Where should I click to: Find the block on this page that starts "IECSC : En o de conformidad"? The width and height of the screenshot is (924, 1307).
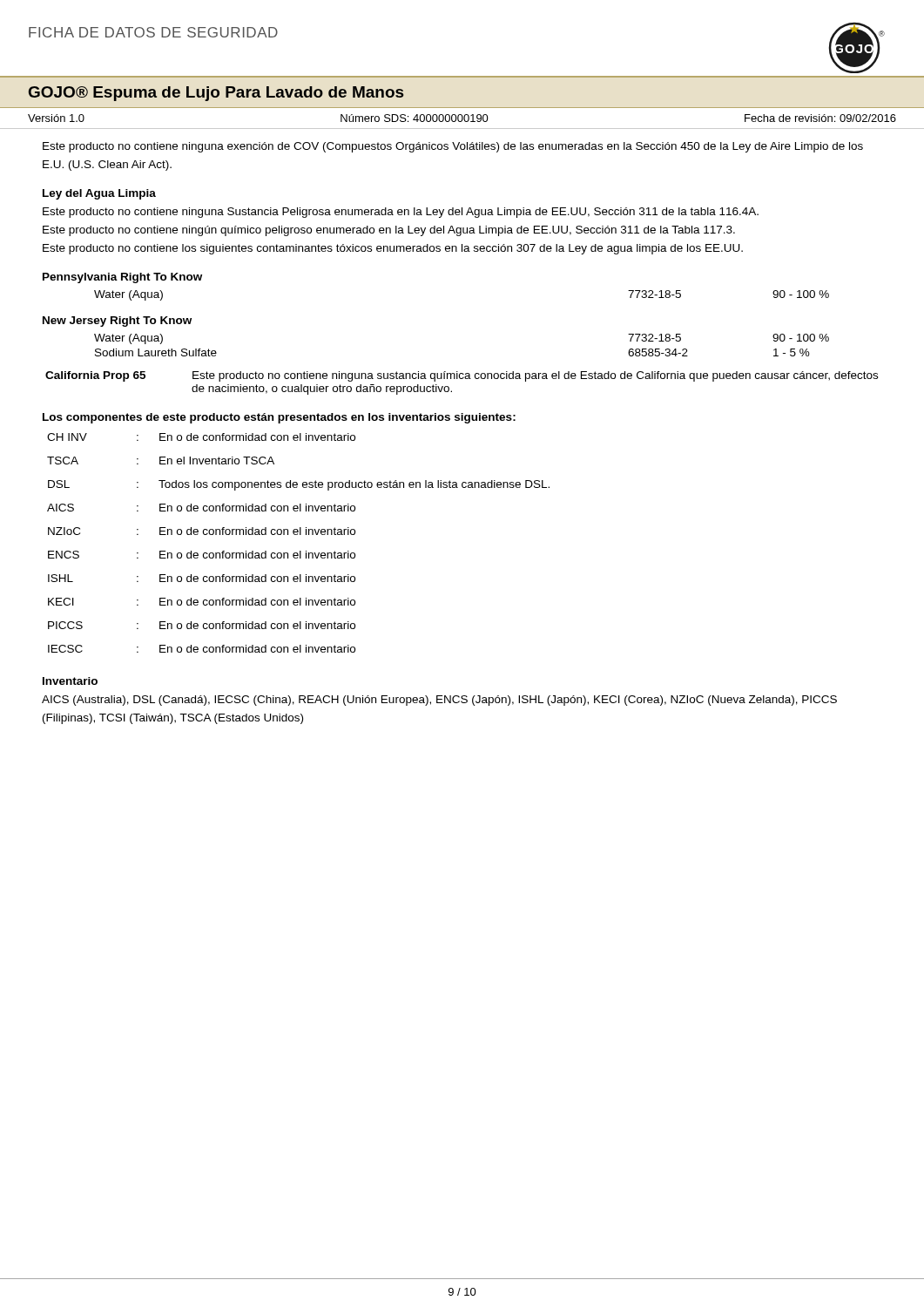point(202,649)
